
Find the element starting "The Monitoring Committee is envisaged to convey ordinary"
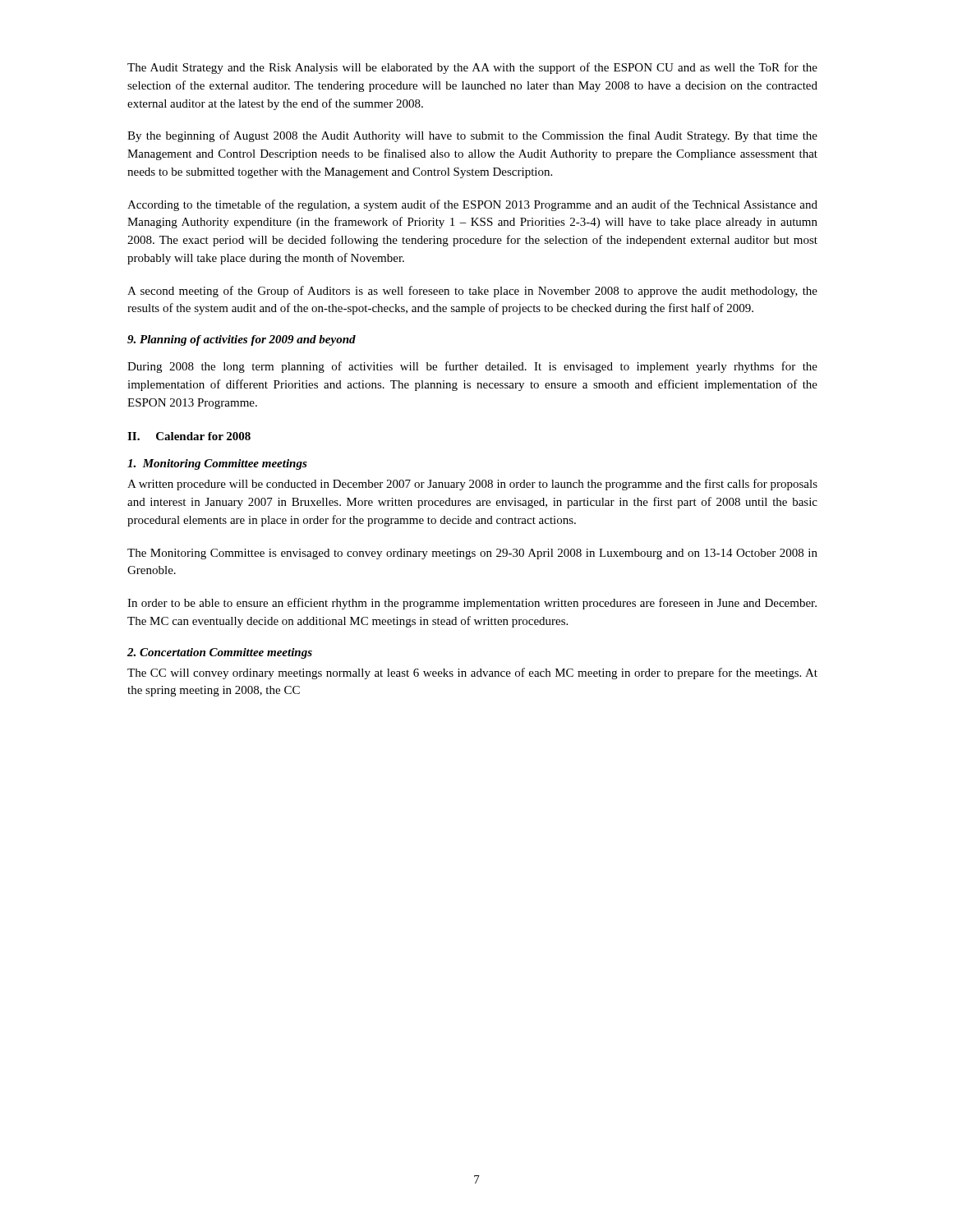pos(472,561)
